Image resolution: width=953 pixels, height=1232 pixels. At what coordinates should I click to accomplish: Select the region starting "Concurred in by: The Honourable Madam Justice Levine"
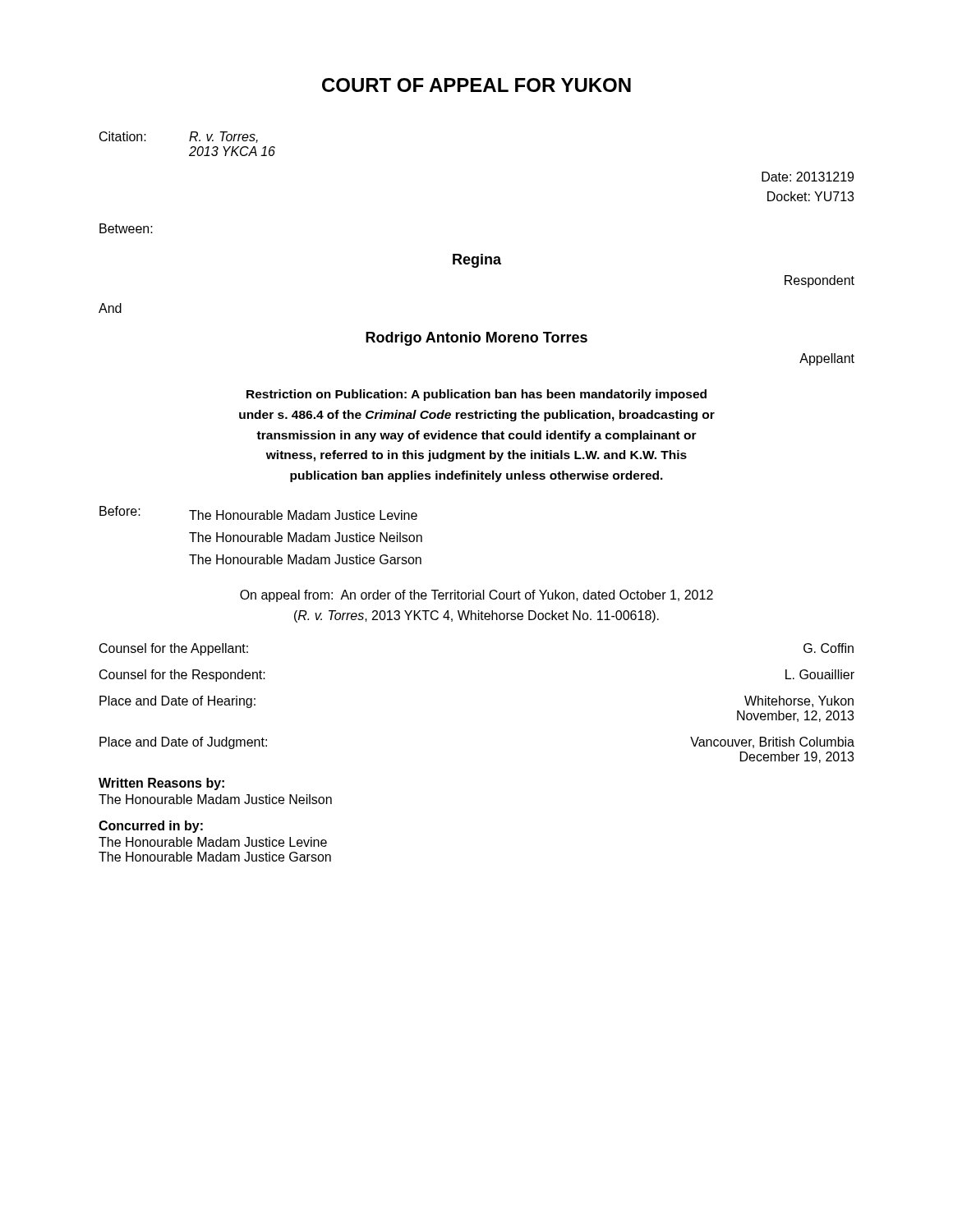(x=151, y=827)
